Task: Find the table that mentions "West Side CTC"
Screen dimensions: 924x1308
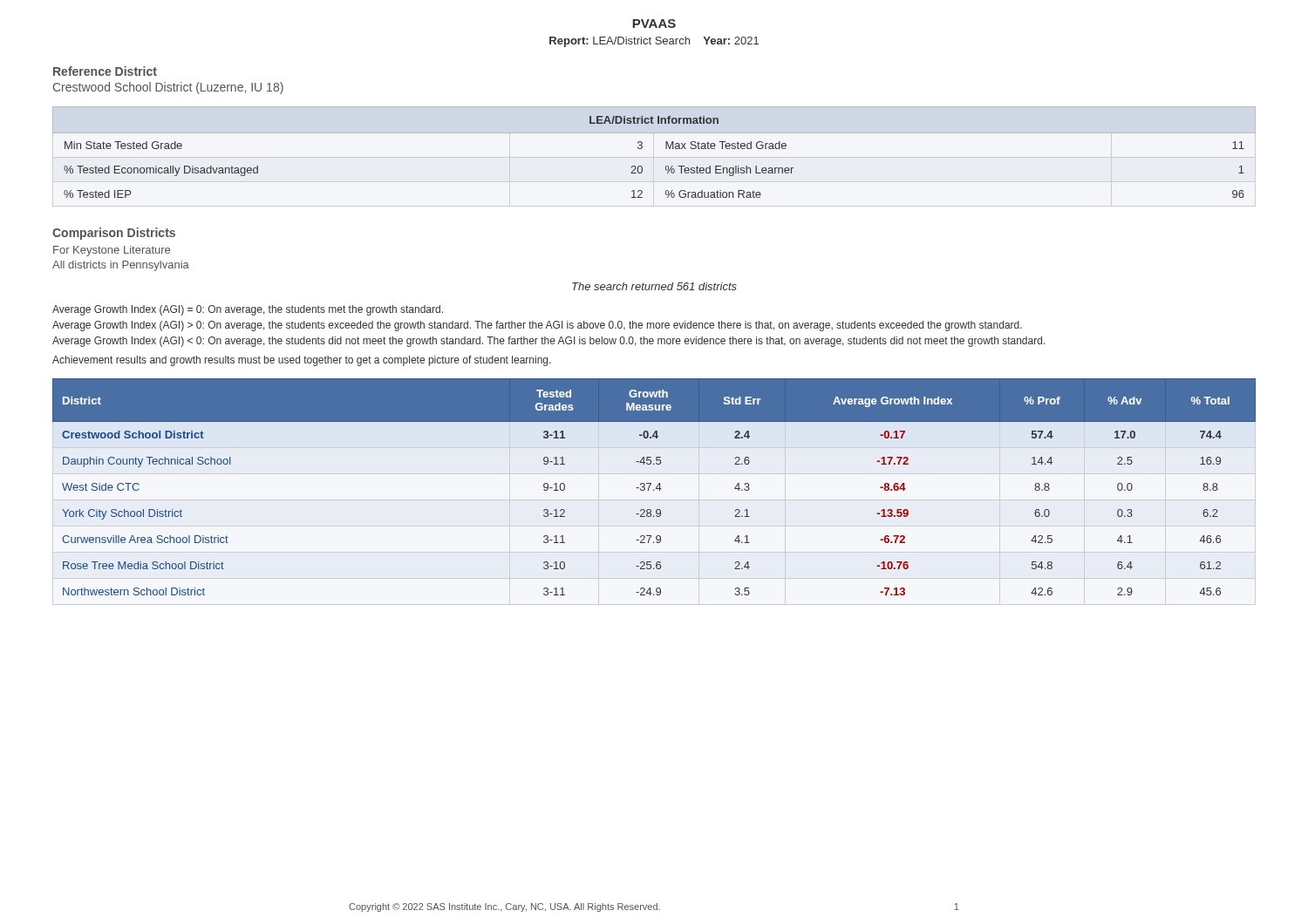Action: click(654, 492)
